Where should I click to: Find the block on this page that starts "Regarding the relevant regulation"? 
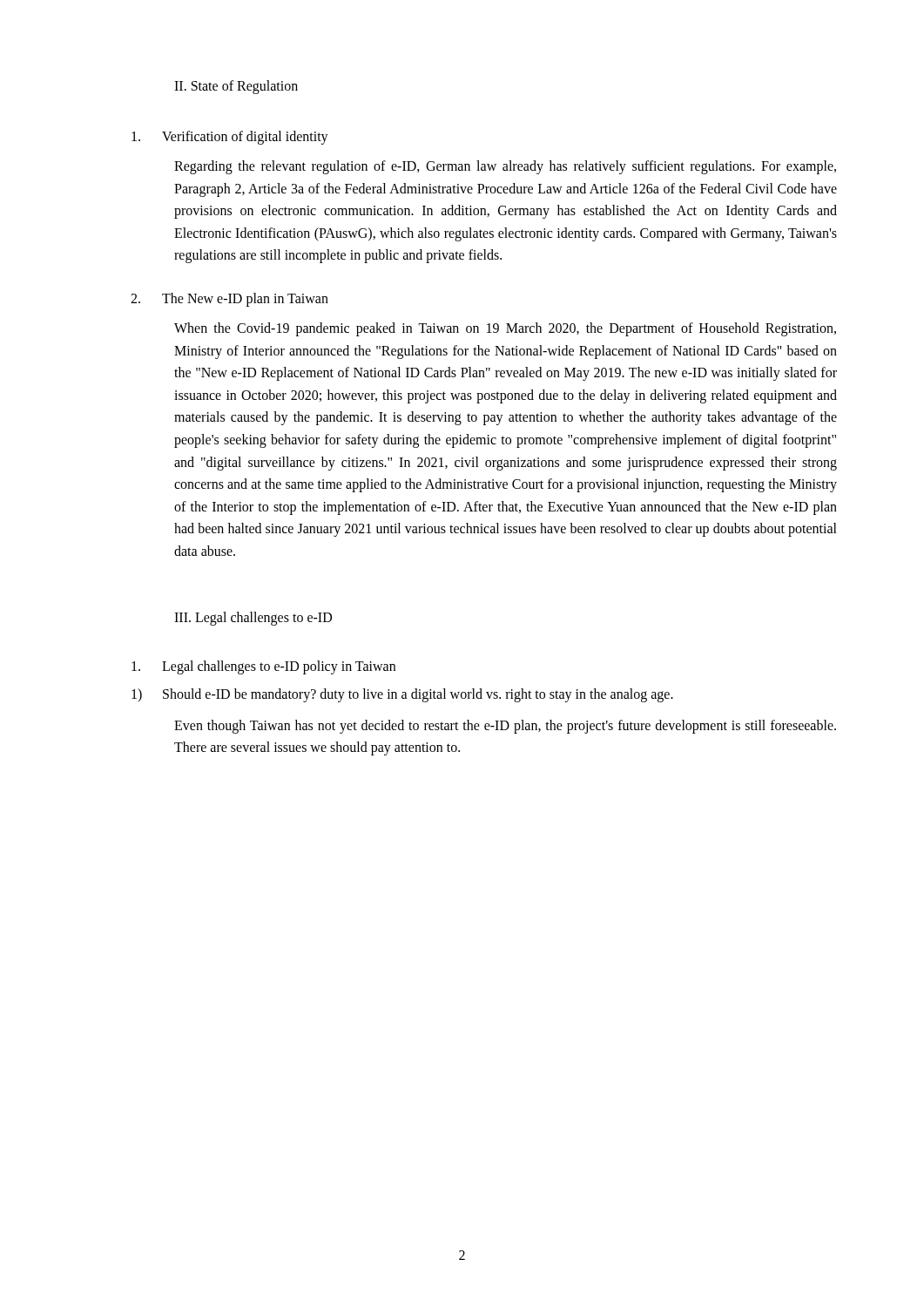506,211
